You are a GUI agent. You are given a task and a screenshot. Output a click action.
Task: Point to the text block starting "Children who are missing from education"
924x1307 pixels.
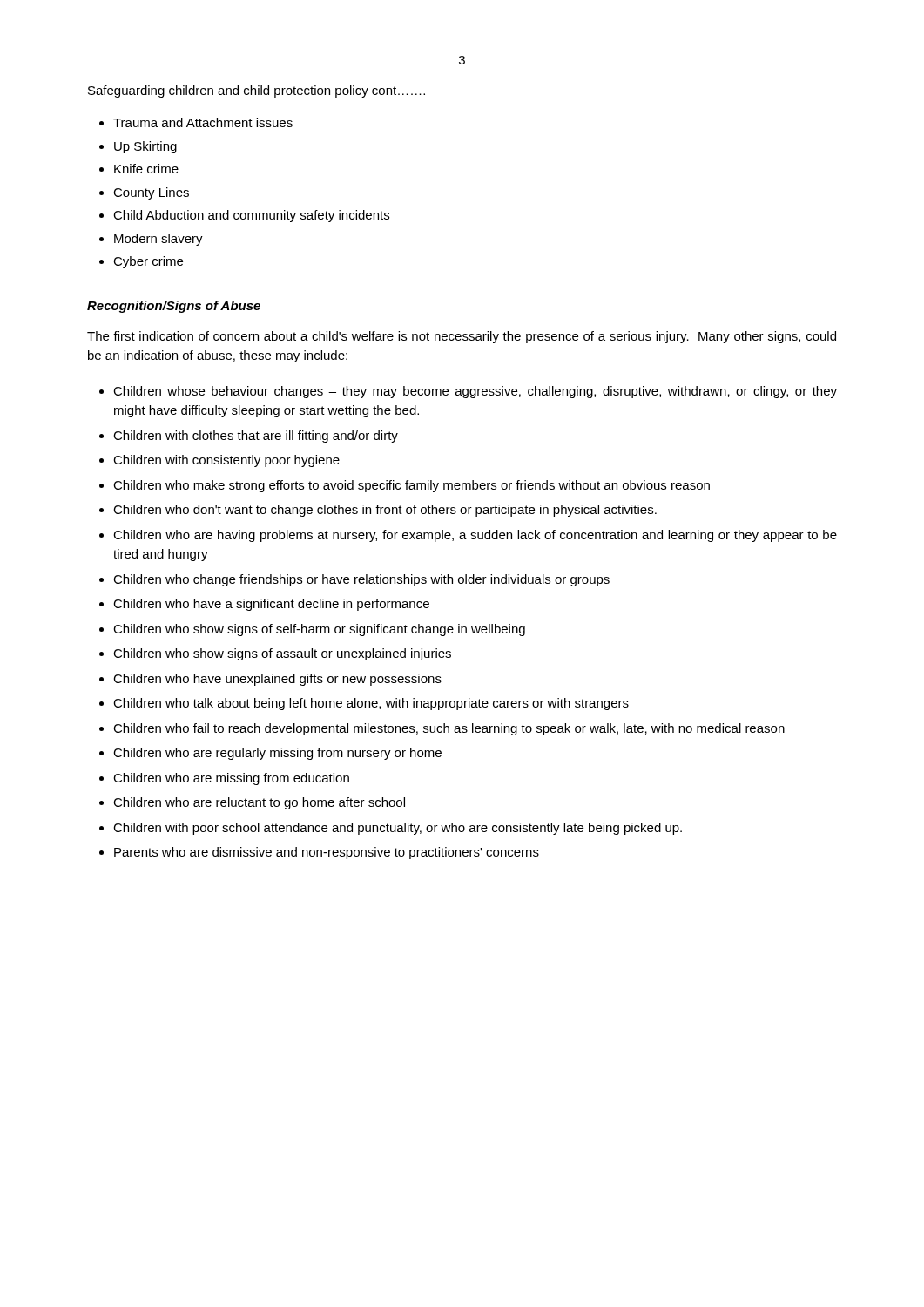pyautogui.click(x=232, y=777)
